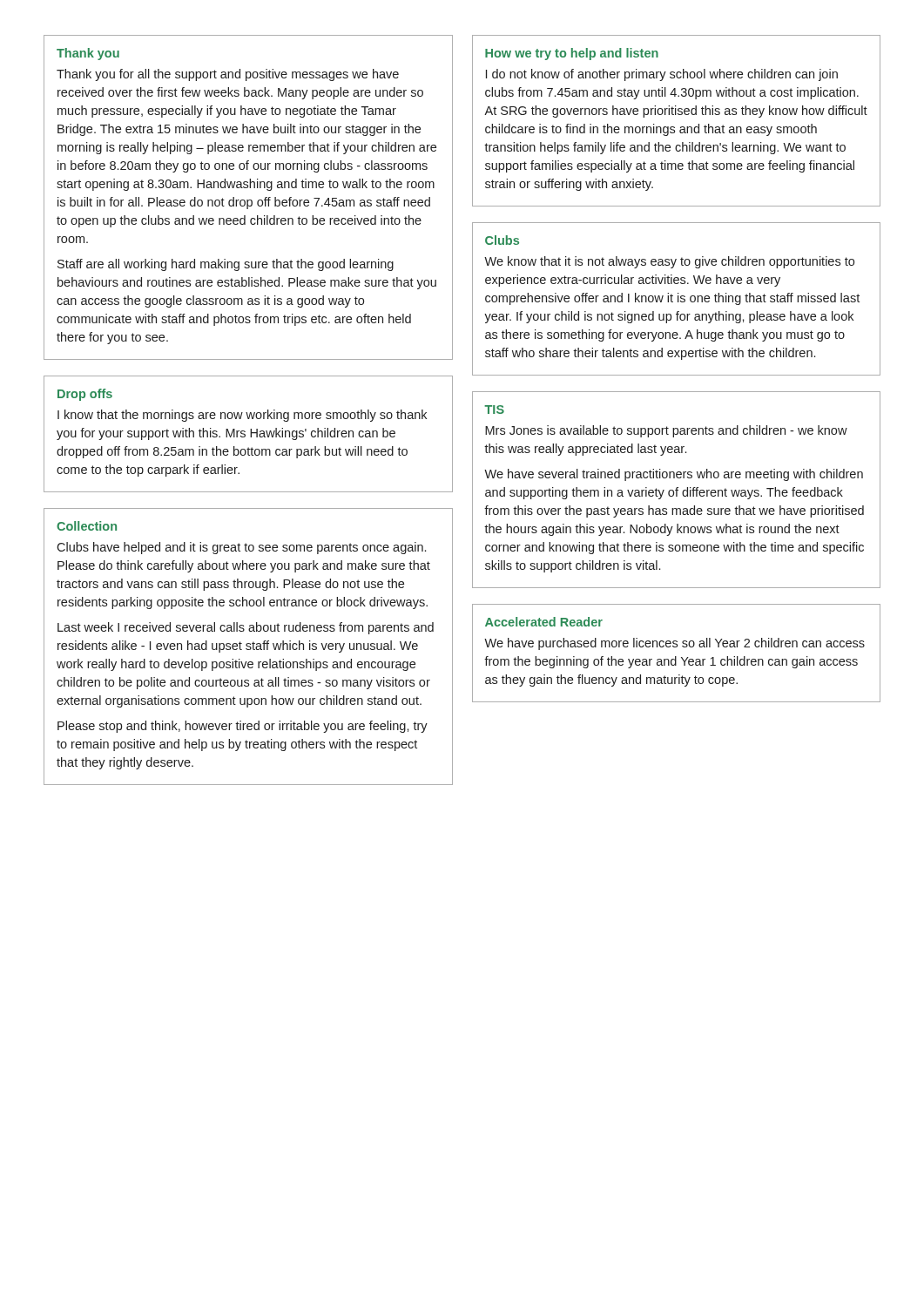Find the passage starting "Clubs We know that it"
The height and width of the screenshot is (1307, 924).
pos(676,298)
